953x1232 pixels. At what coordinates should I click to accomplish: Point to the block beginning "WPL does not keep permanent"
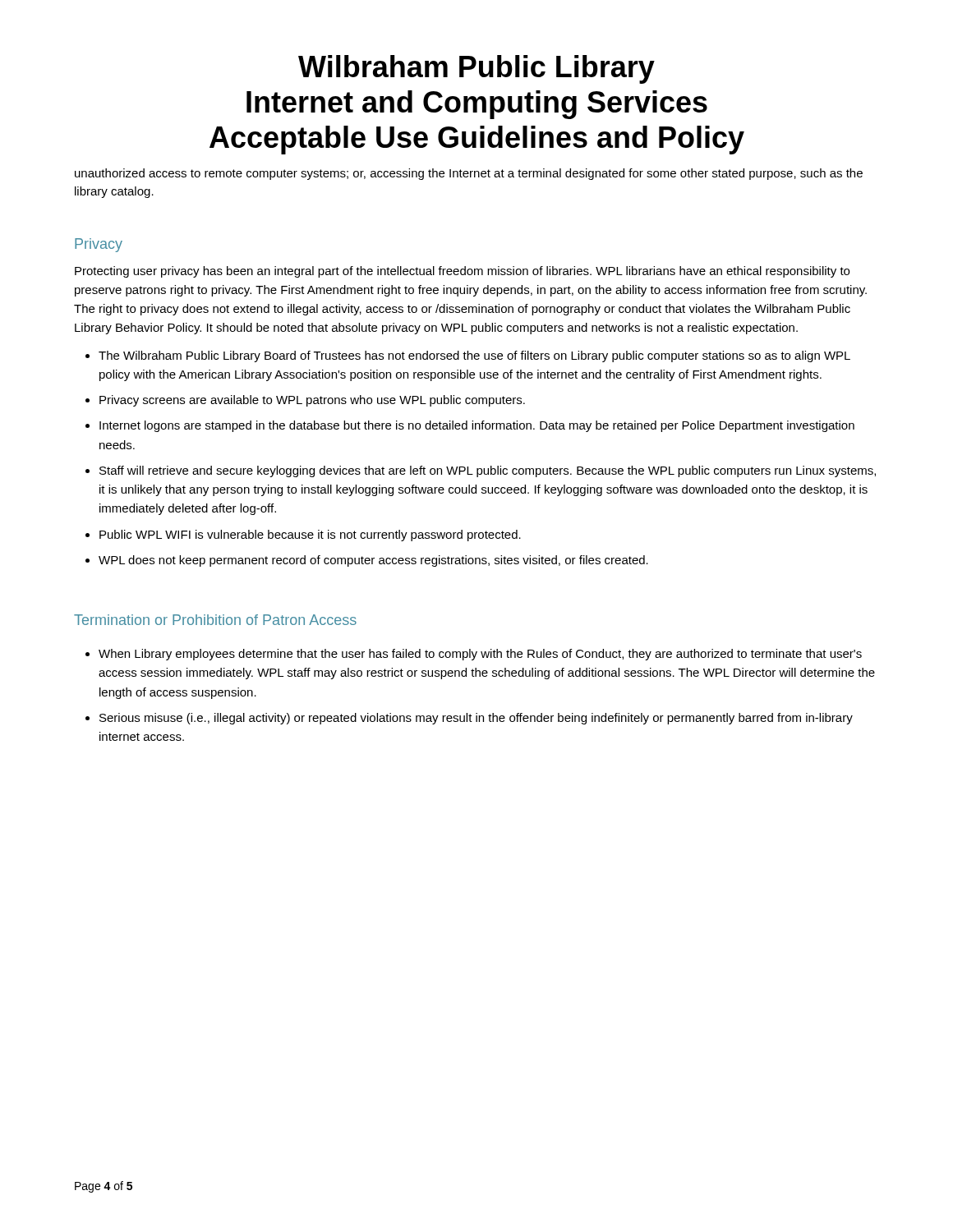point(374,560)
